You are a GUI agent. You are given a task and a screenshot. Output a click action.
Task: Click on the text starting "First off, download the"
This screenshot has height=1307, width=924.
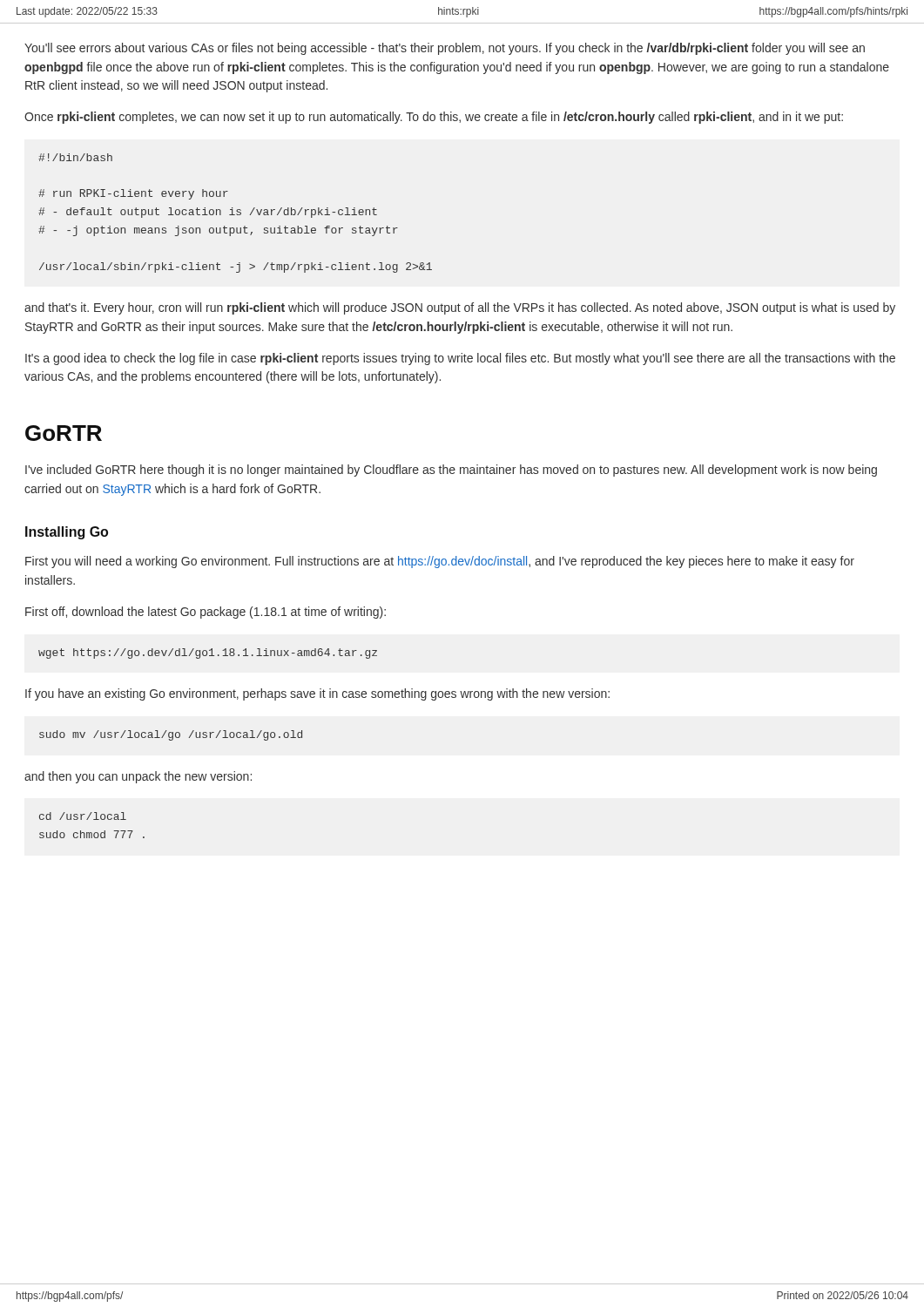[206, 612]
